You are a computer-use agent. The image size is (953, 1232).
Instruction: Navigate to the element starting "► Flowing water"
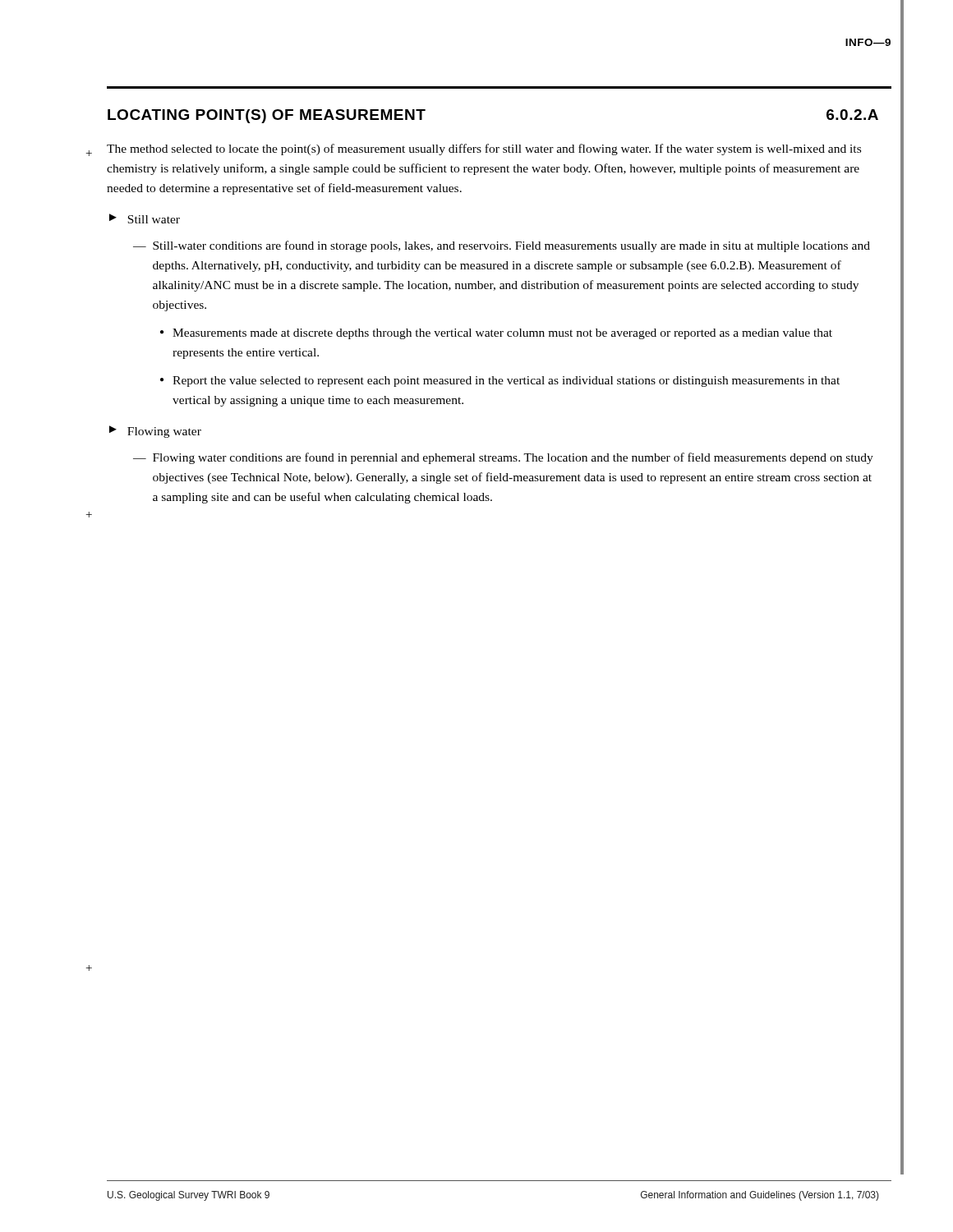click(154, 431)
